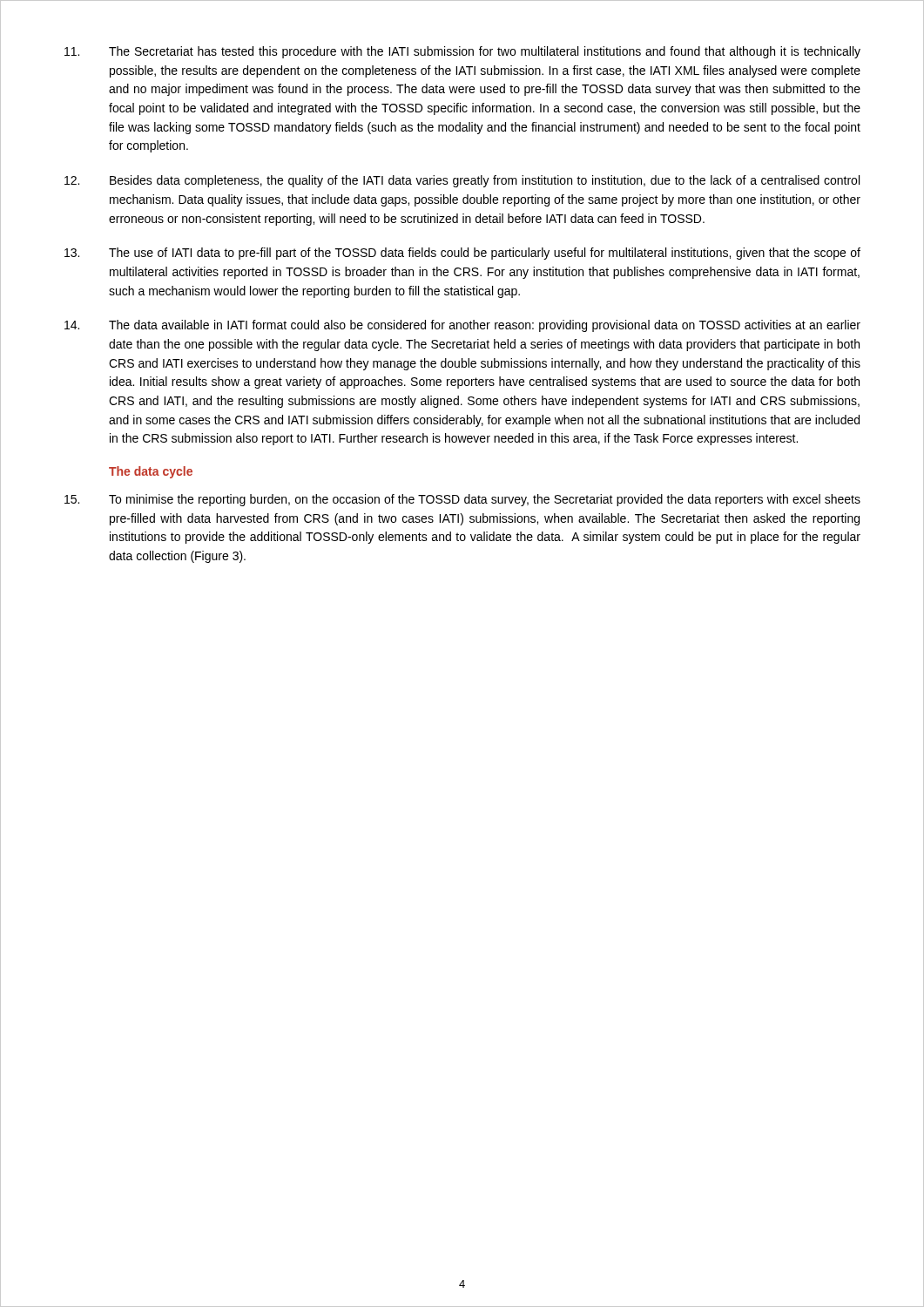Locate the region starting "12. Besides data"
Screen dimensions: 1307x924
pos(462,200)
